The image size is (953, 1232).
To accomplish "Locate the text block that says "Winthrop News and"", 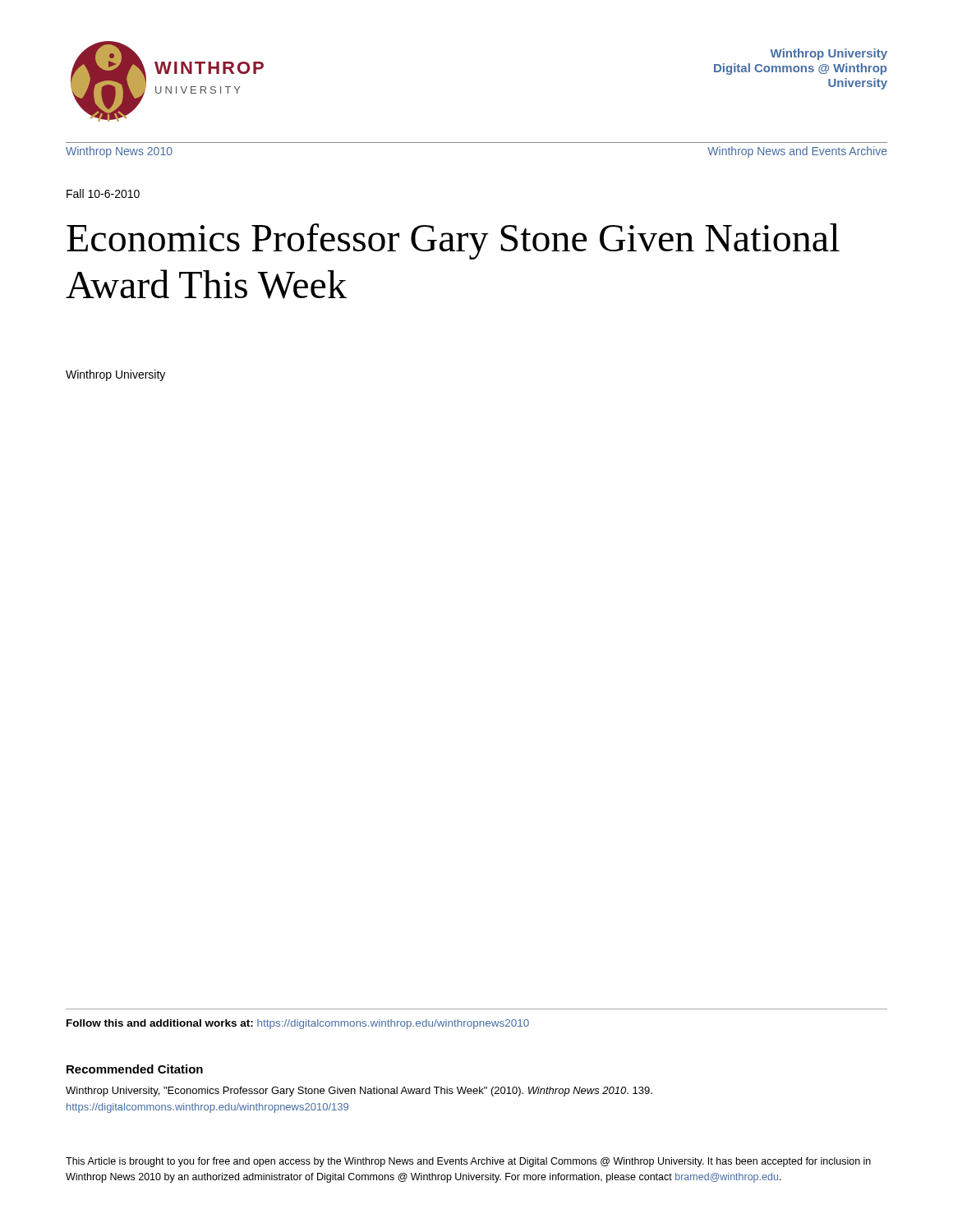I will (x=797, y=151).
